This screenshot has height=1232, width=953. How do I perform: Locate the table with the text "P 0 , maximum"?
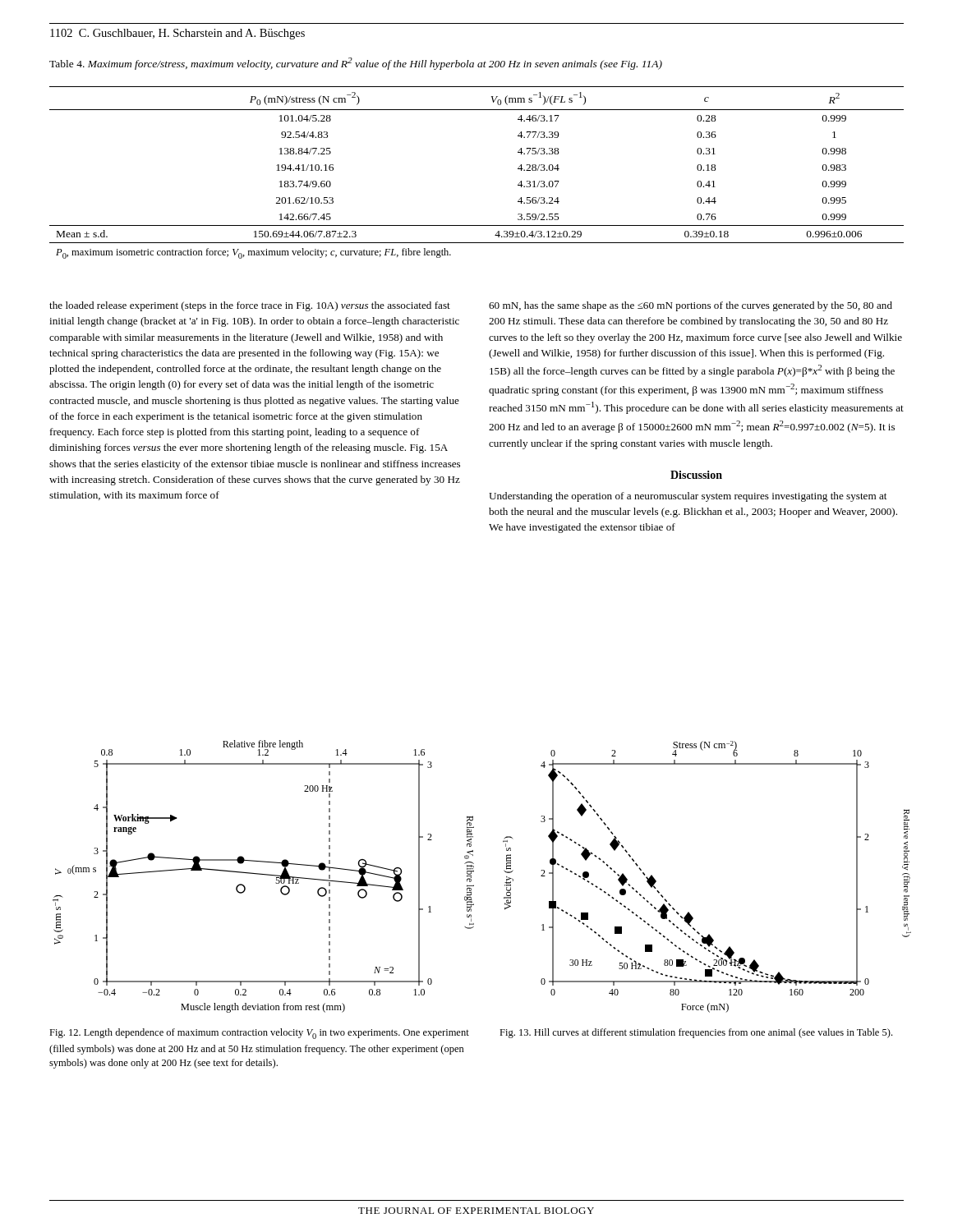476,175
